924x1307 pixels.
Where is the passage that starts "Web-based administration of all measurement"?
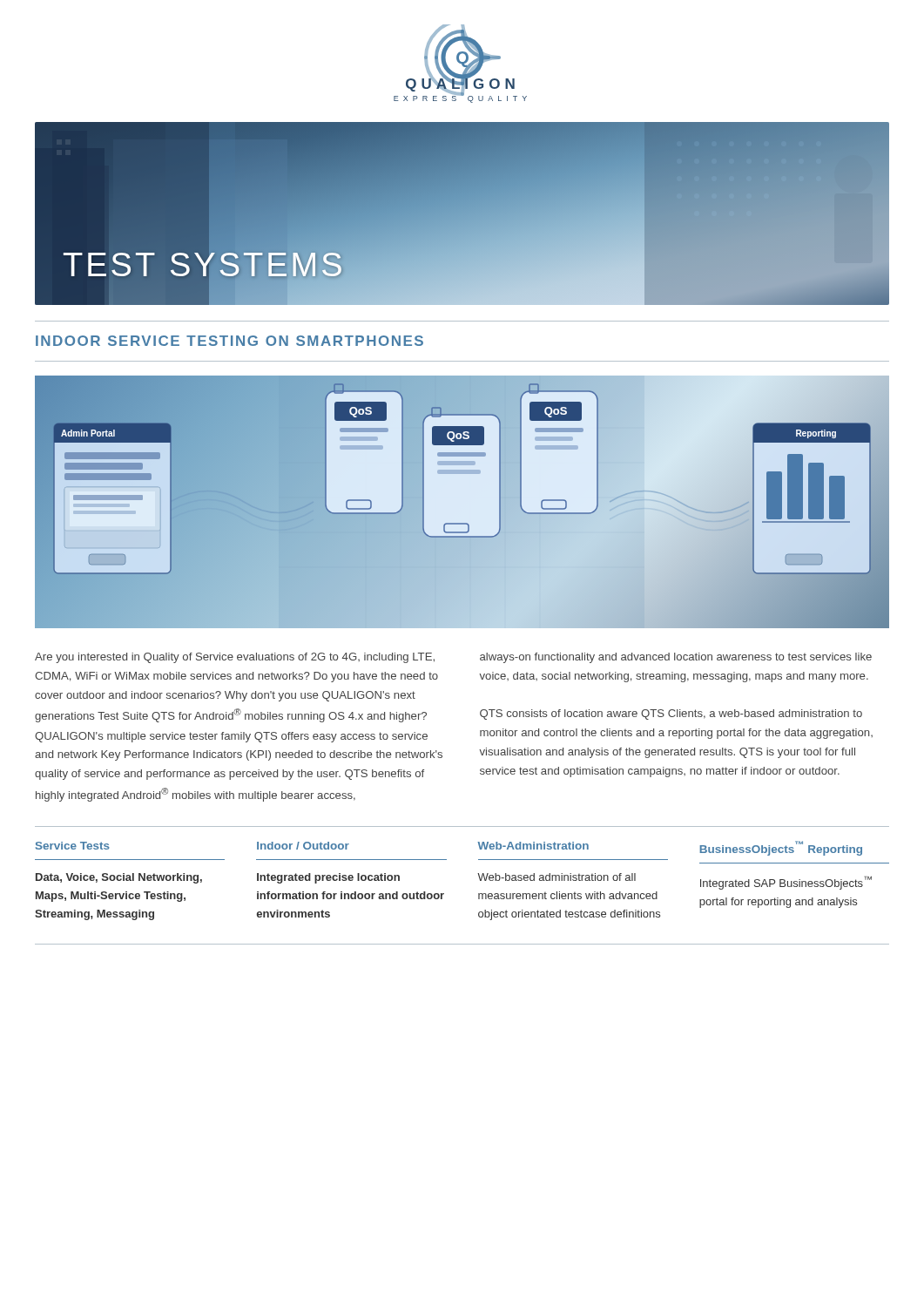(x=569, y=895)
